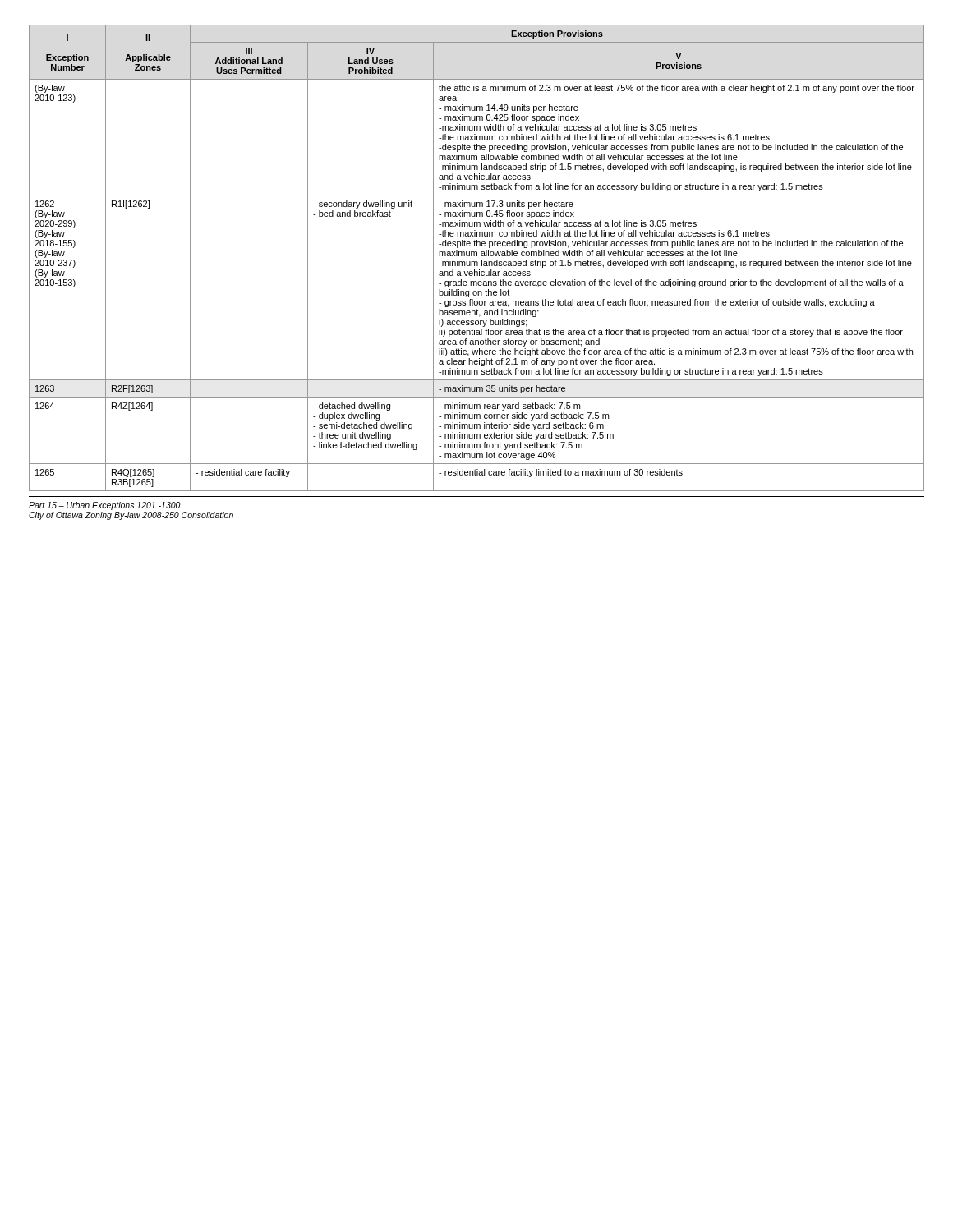The height and width of the screenshot is (1232, 953).
Task: Click on the table containing "- maximum 35"
Action: [x=476, y=258]
